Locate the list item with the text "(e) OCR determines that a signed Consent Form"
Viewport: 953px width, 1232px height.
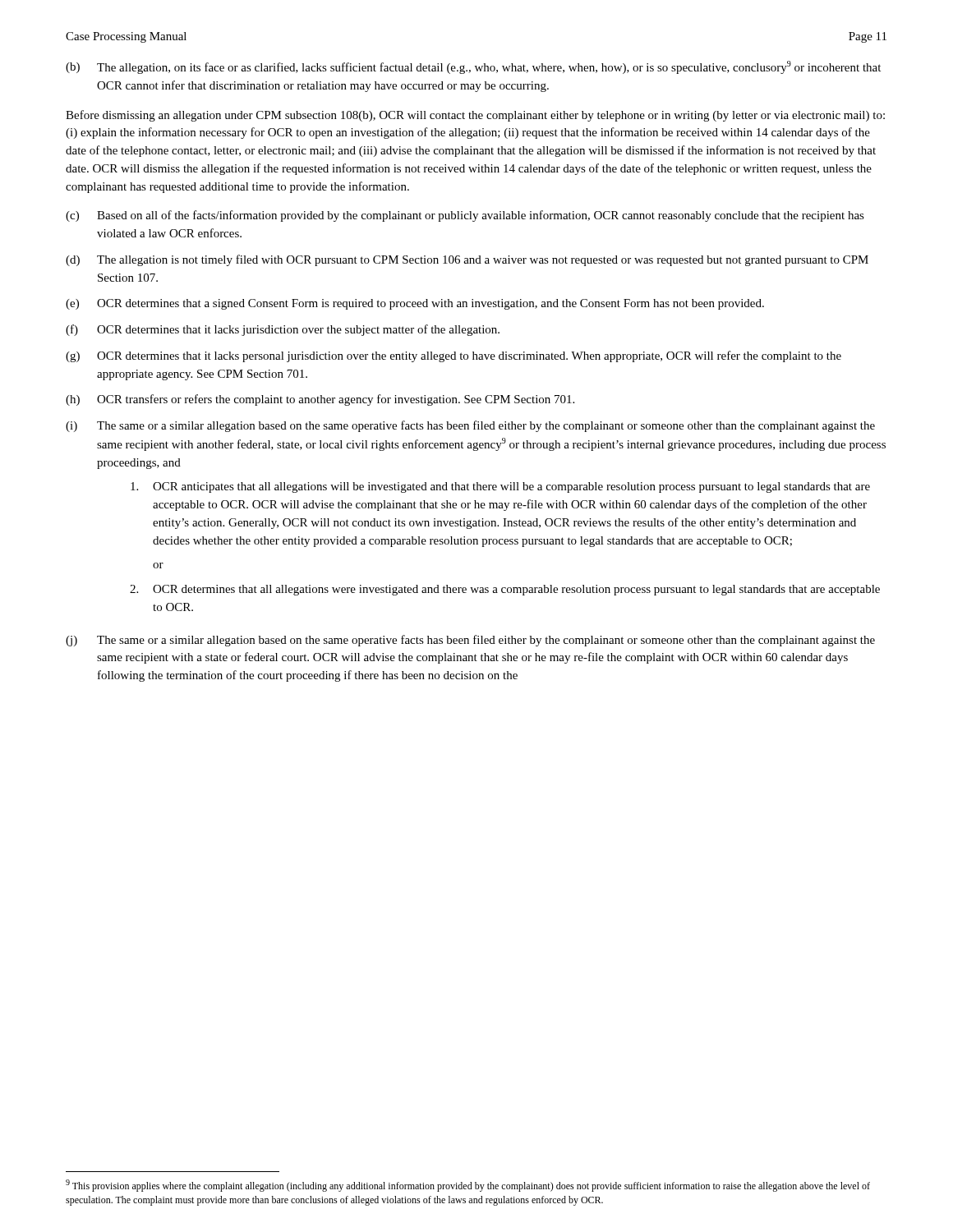pos(476,304)
